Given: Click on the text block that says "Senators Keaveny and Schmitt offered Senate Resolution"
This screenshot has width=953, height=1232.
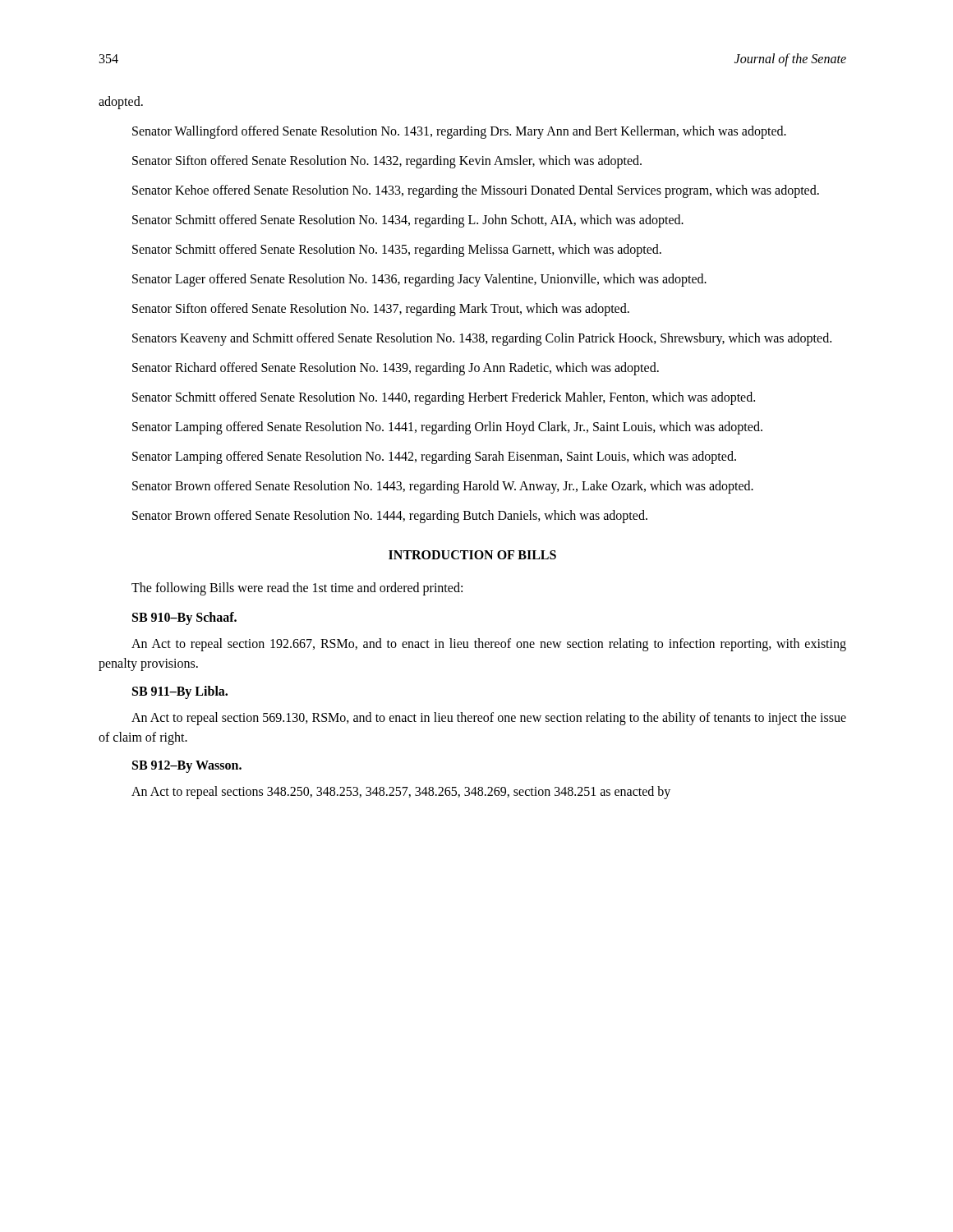Looking at the screenshot, I should tap(482, 338).
